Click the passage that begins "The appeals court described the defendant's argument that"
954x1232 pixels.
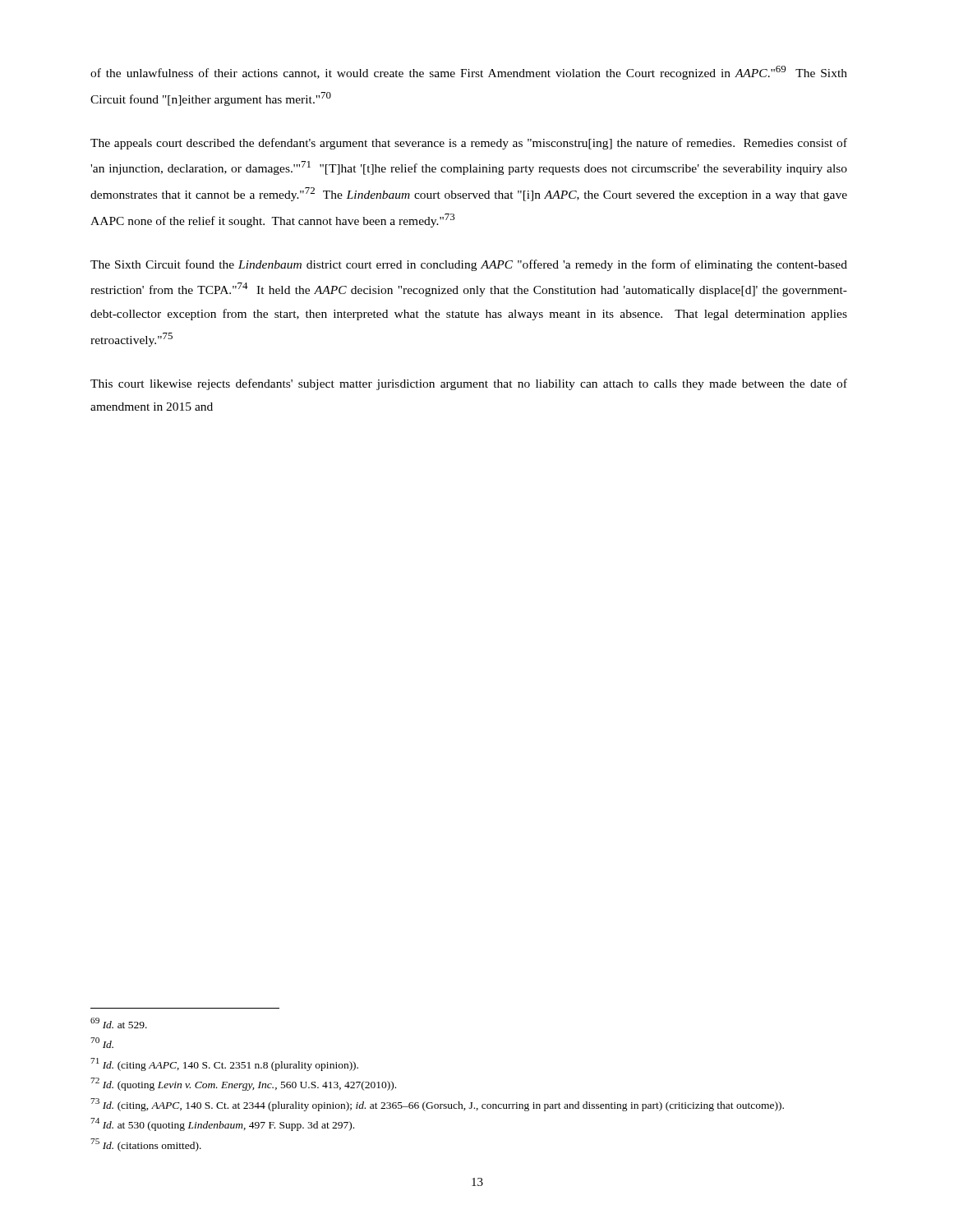pos(469,182)
